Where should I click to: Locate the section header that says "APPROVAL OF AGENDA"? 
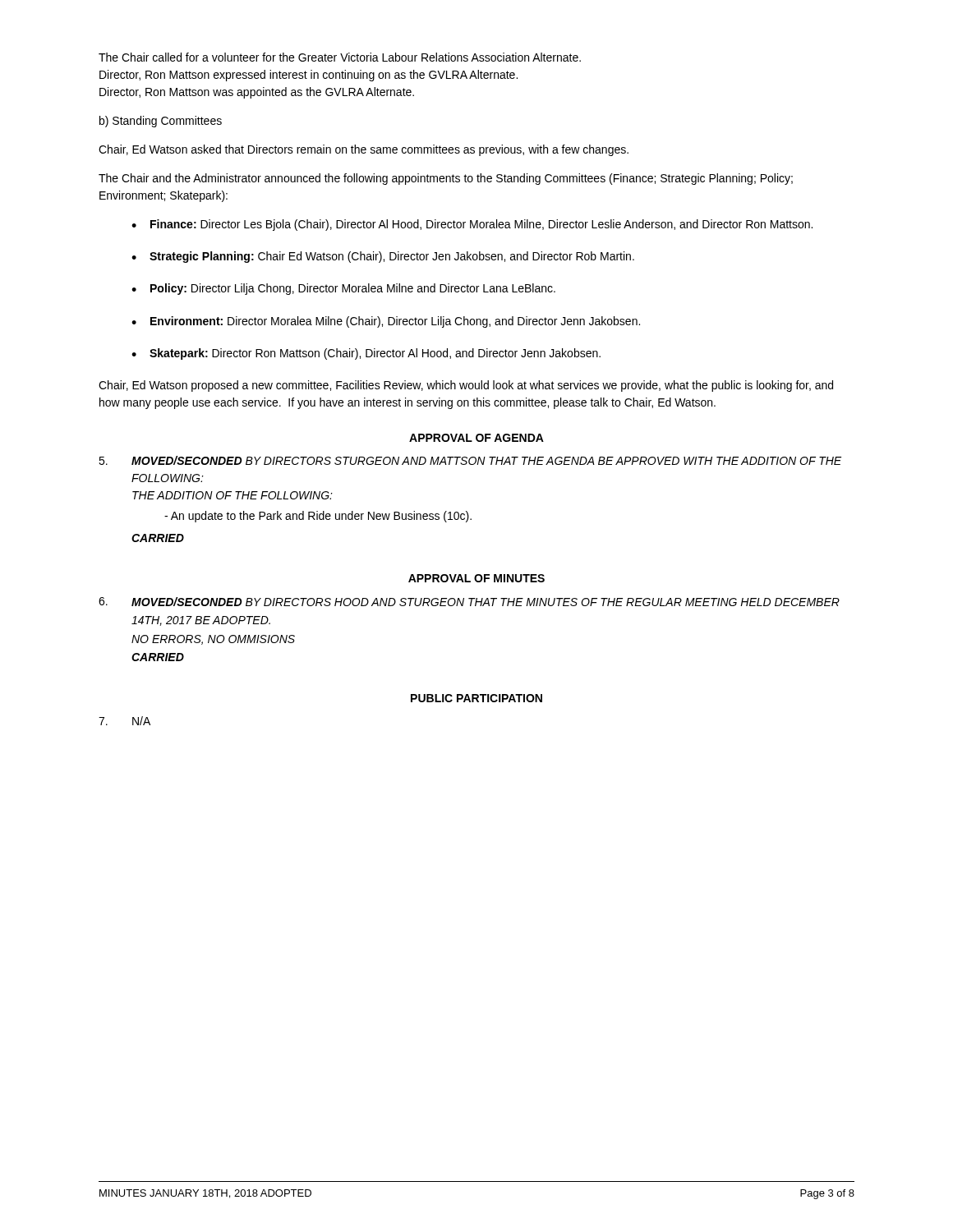(476, 438)
